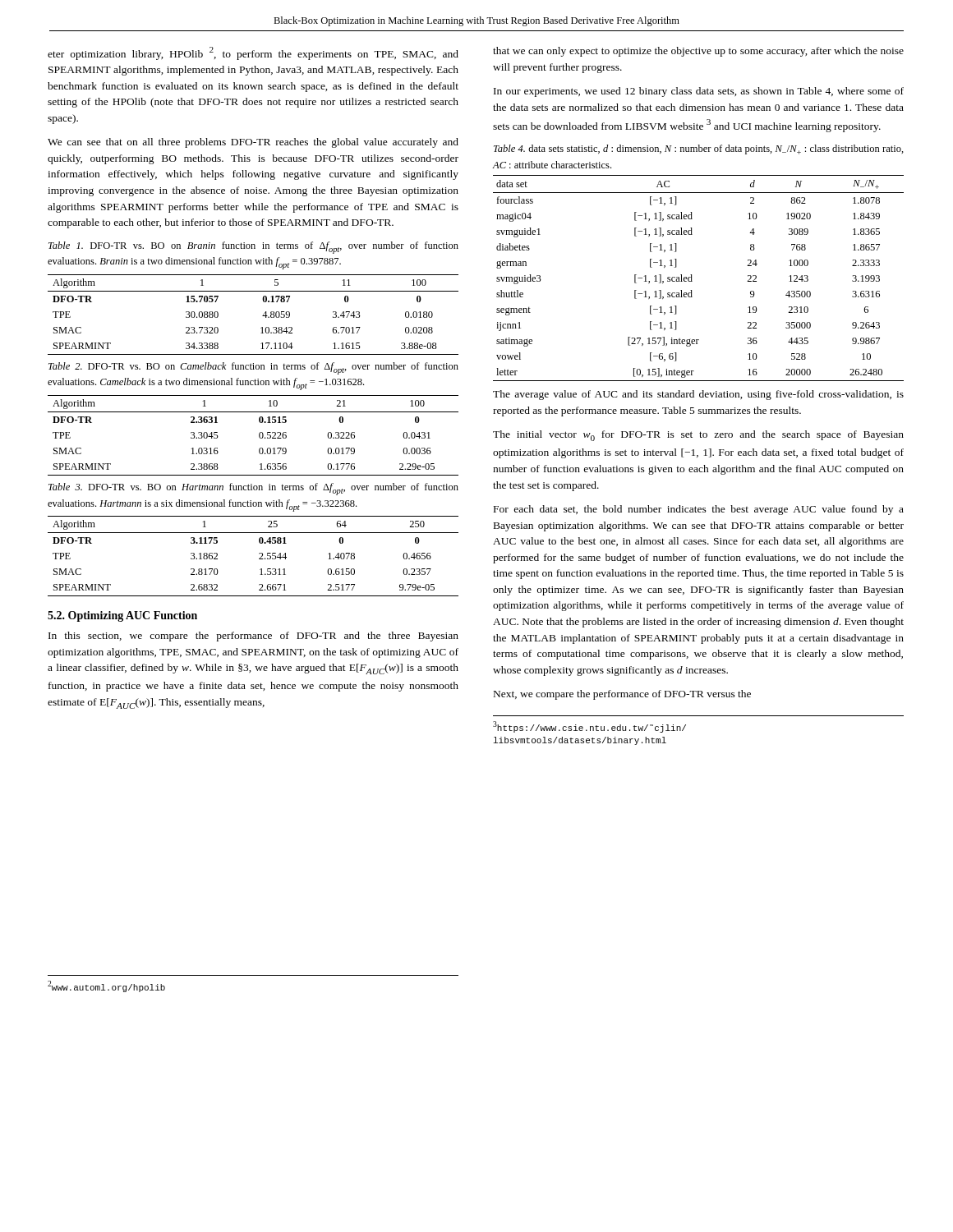Select the caption that reads "Table 4. data sets statistic, d"

tap(698, 157)
